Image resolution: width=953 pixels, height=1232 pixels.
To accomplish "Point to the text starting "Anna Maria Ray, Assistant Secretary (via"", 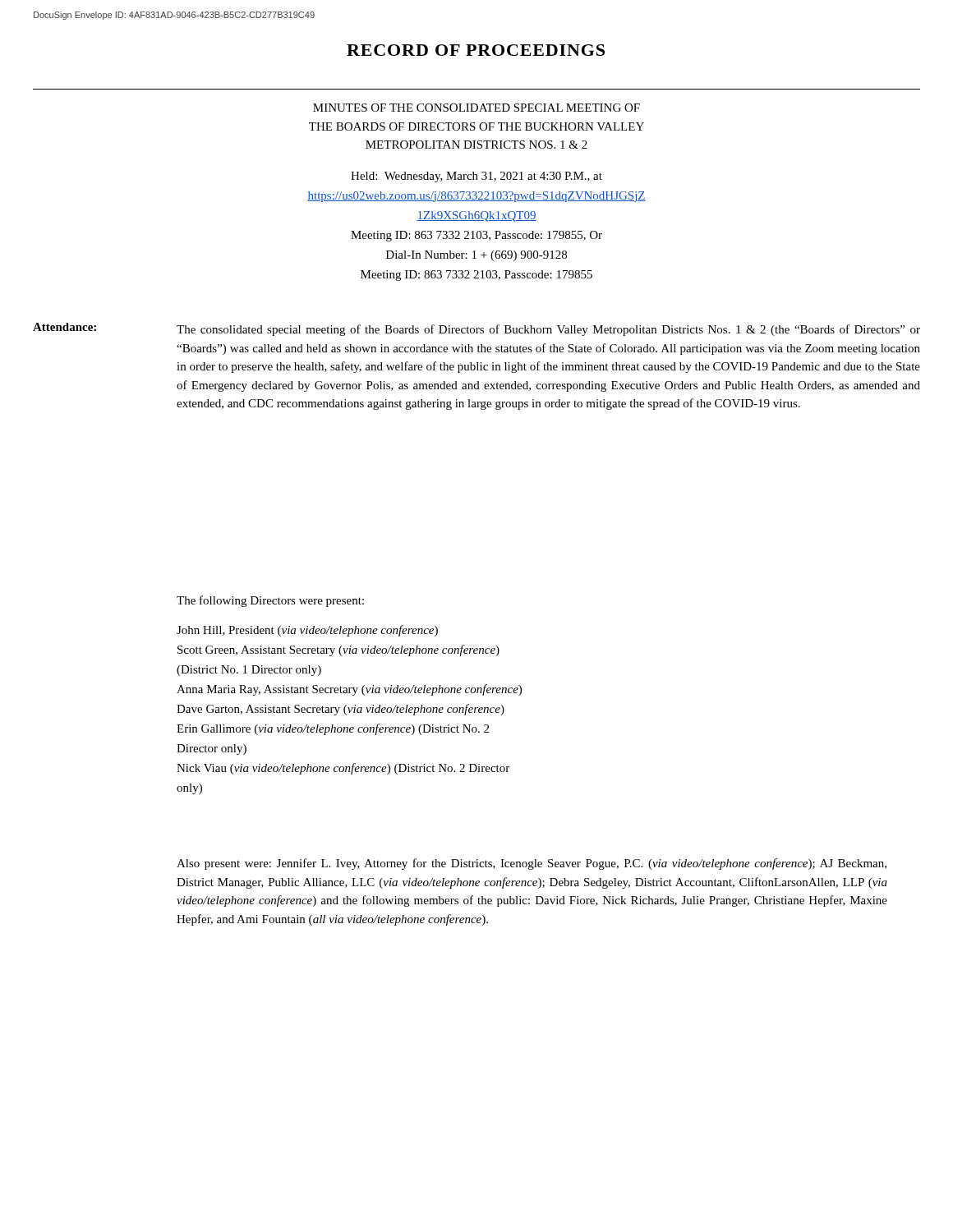I will 349,689.
